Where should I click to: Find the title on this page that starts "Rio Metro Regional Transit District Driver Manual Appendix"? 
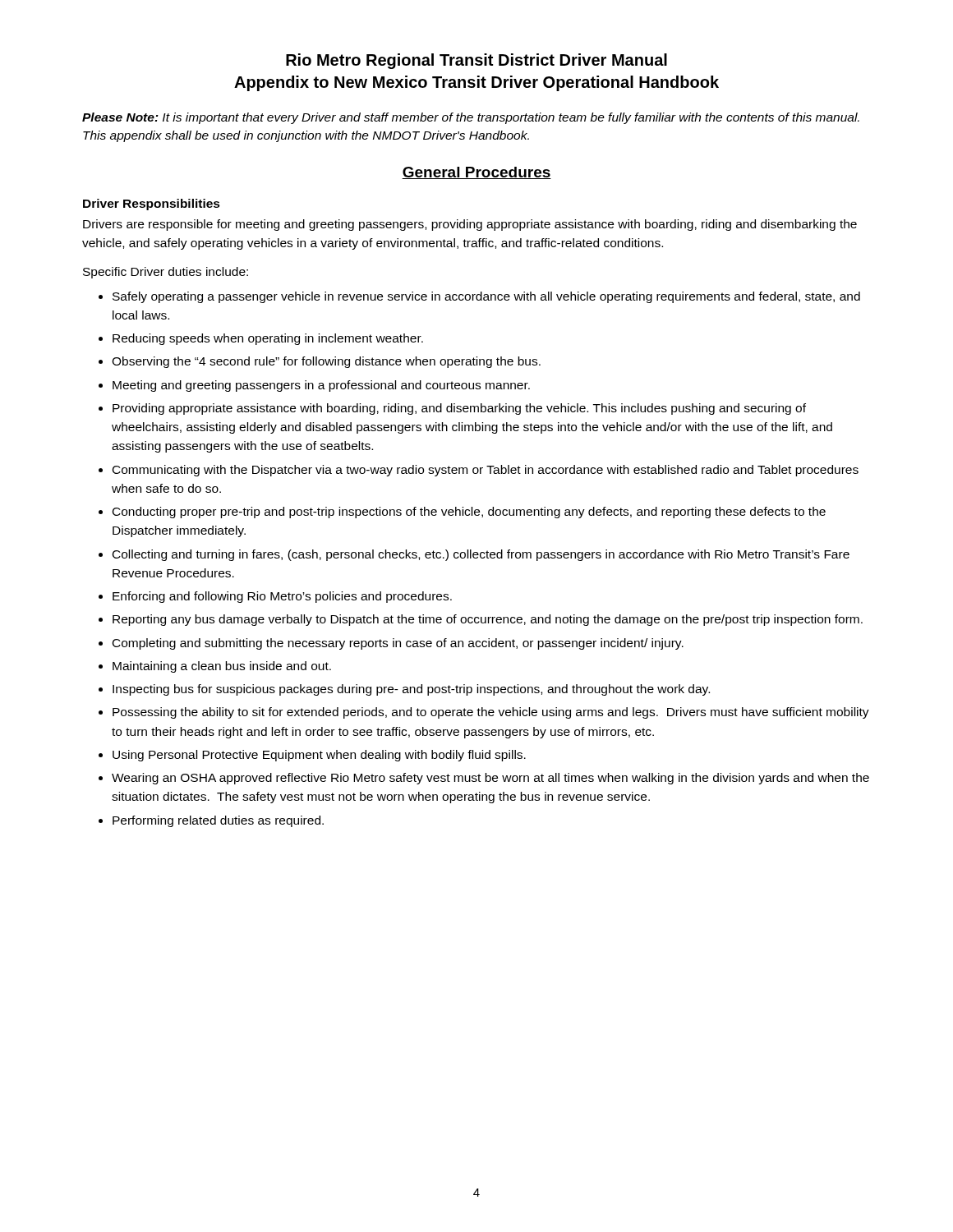pos(476,71)
